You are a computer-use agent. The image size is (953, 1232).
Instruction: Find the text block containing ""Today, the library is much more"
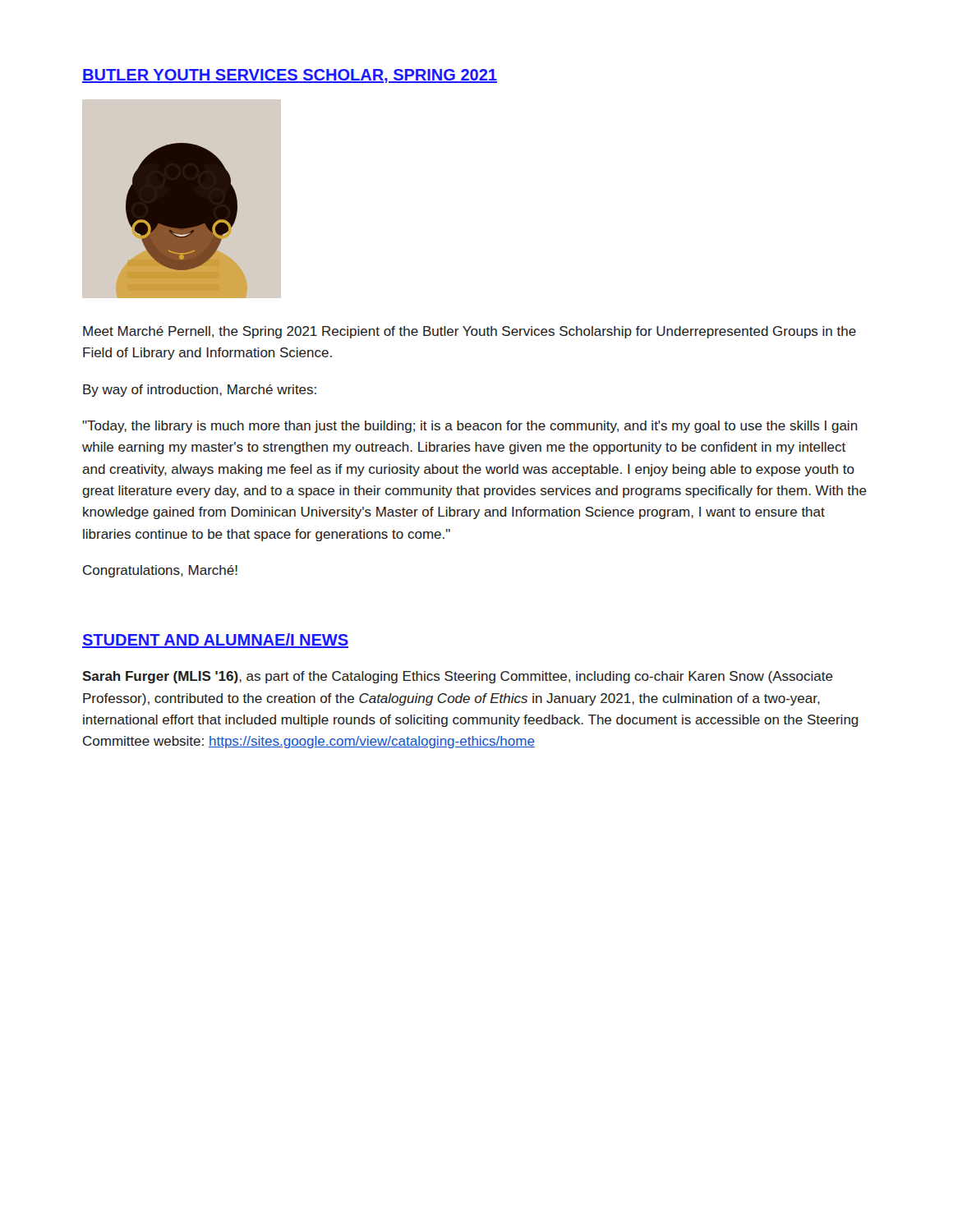pos(474,480)
